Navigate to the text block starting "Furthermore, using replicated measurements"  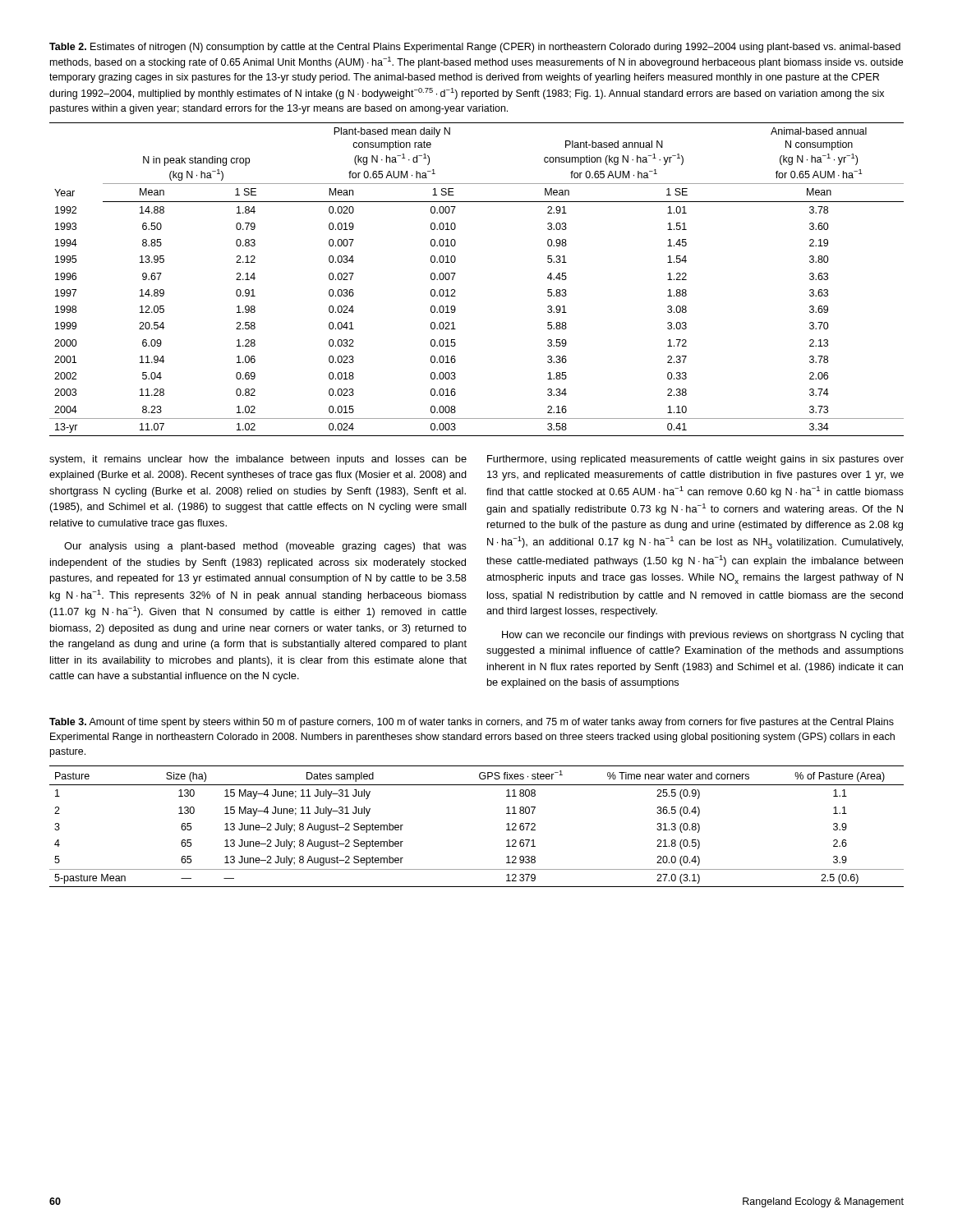click(x=695, y=535)
